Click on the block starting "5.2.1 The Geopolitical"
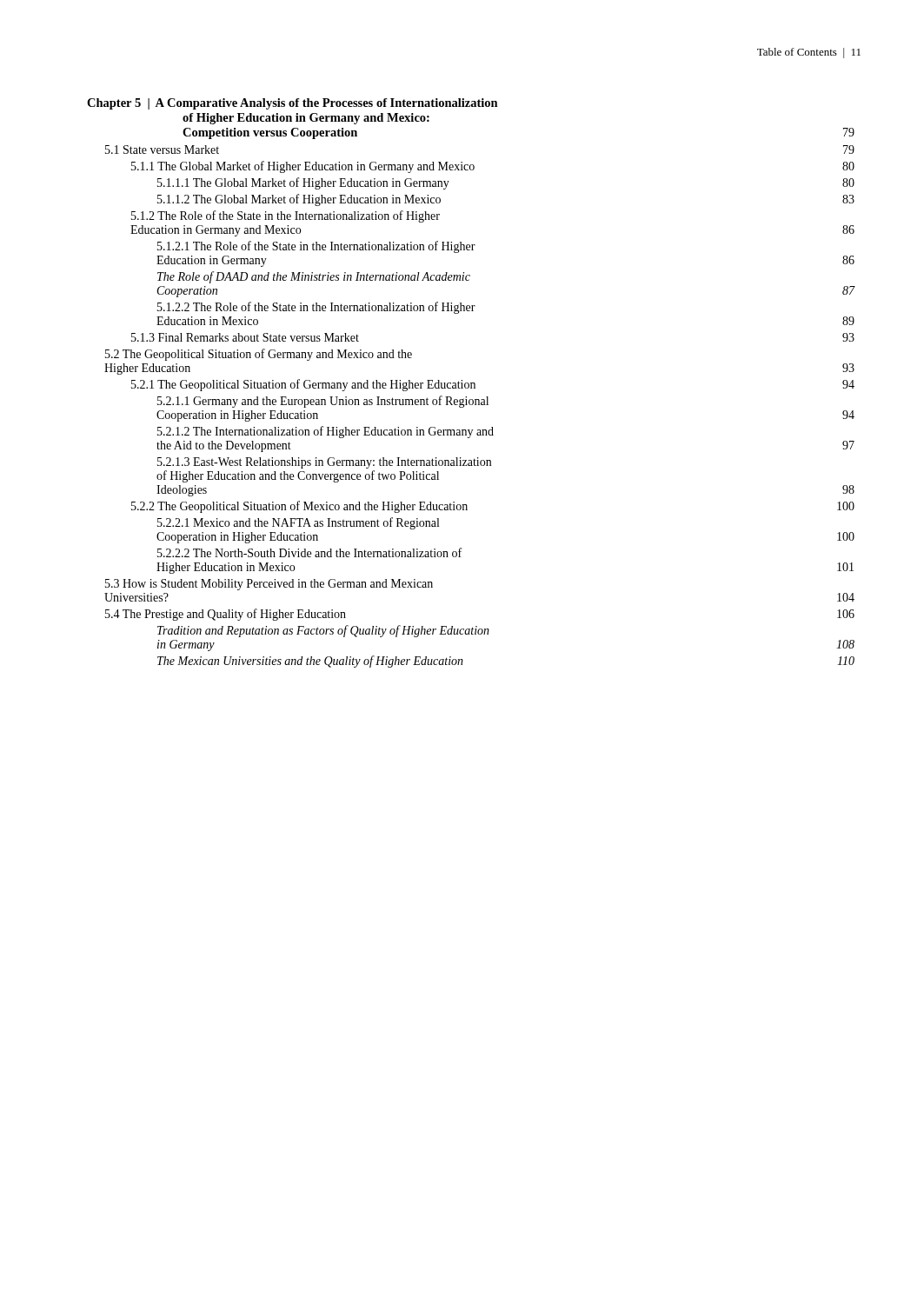The image size is (924, 1304). coord(309,385)
